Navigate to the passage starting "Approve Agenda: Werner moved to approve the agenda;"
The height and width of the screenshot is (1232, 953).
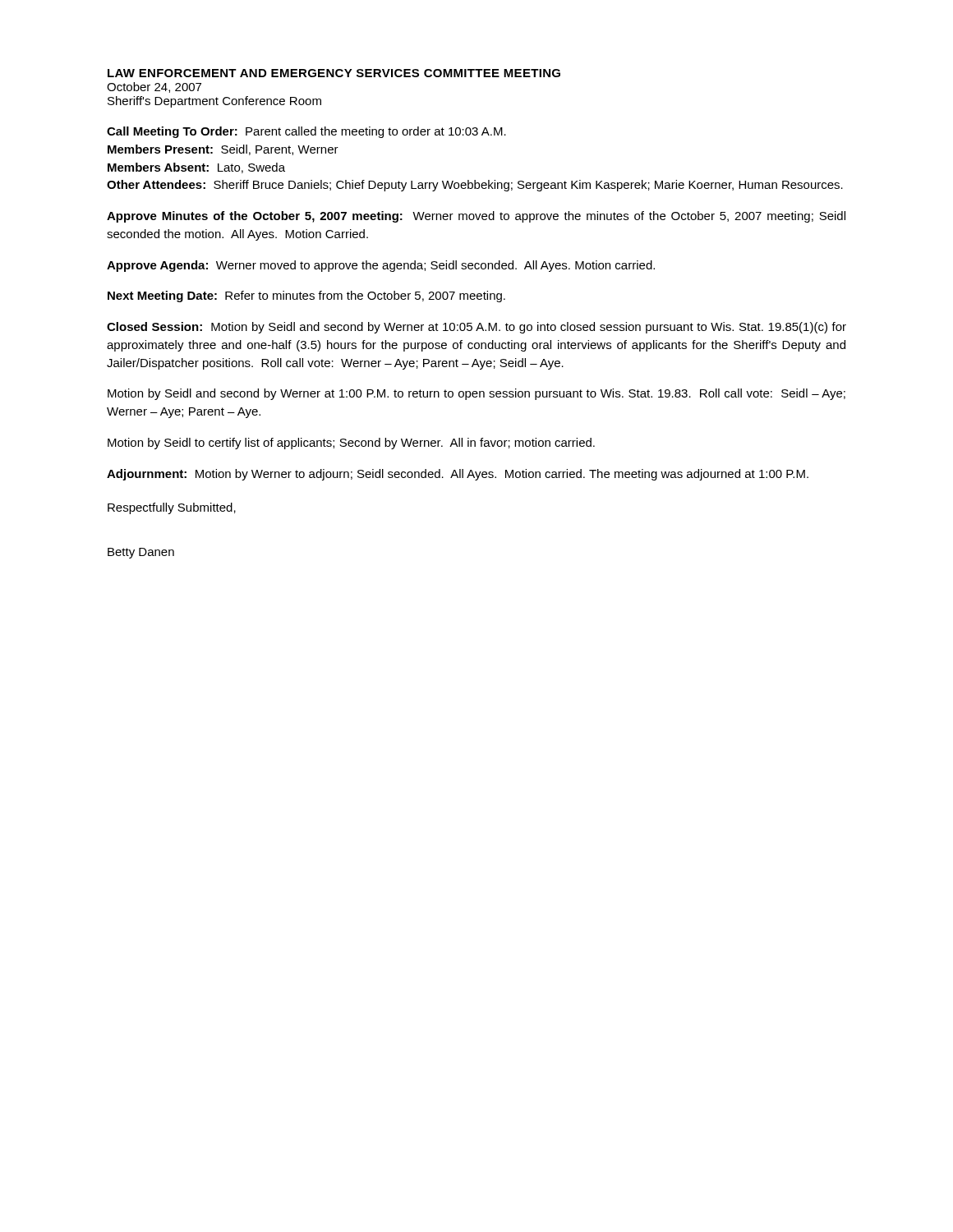click(x=381, y=264)
